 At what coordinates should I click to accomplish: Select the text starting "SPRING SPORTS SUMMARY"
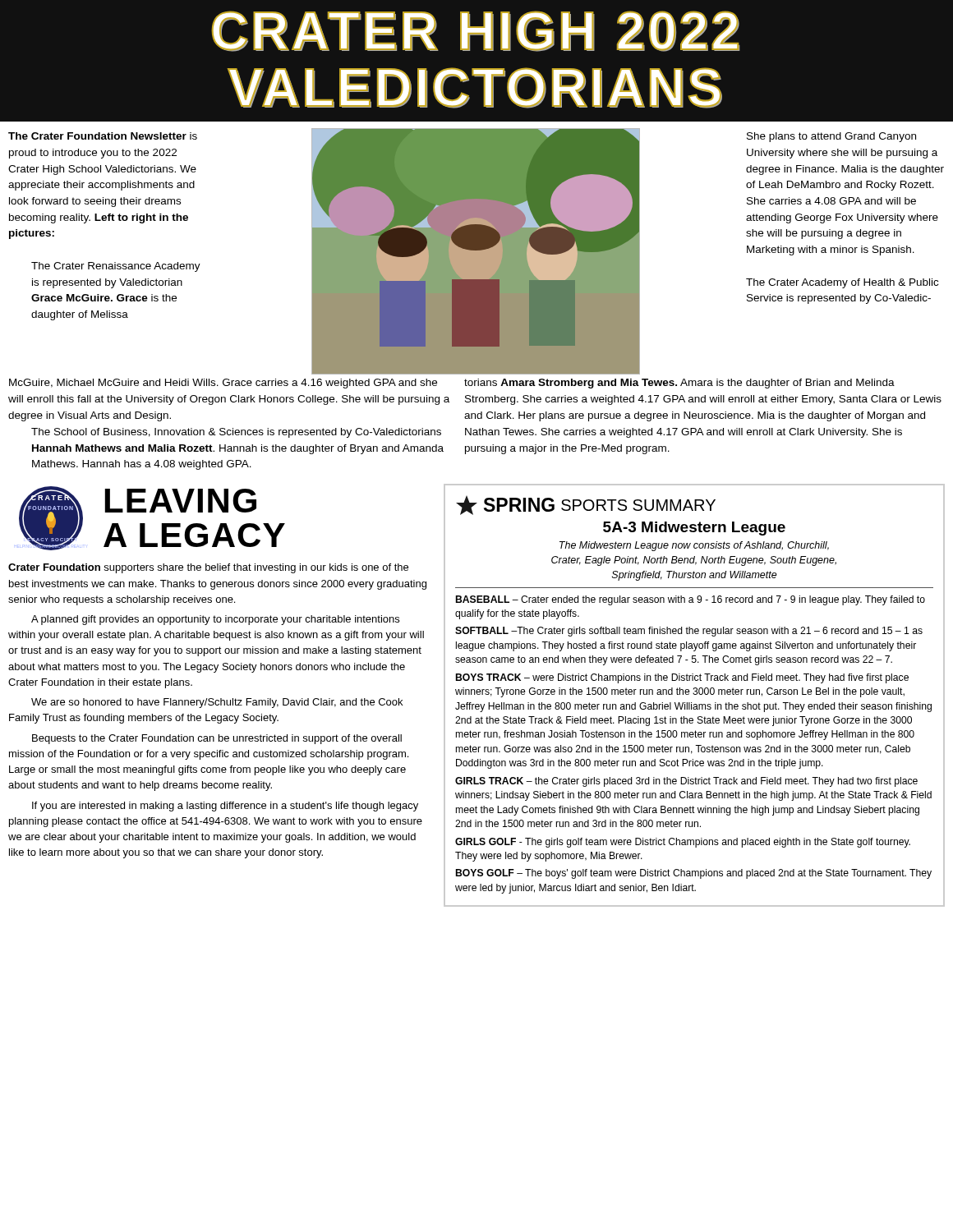586,505
